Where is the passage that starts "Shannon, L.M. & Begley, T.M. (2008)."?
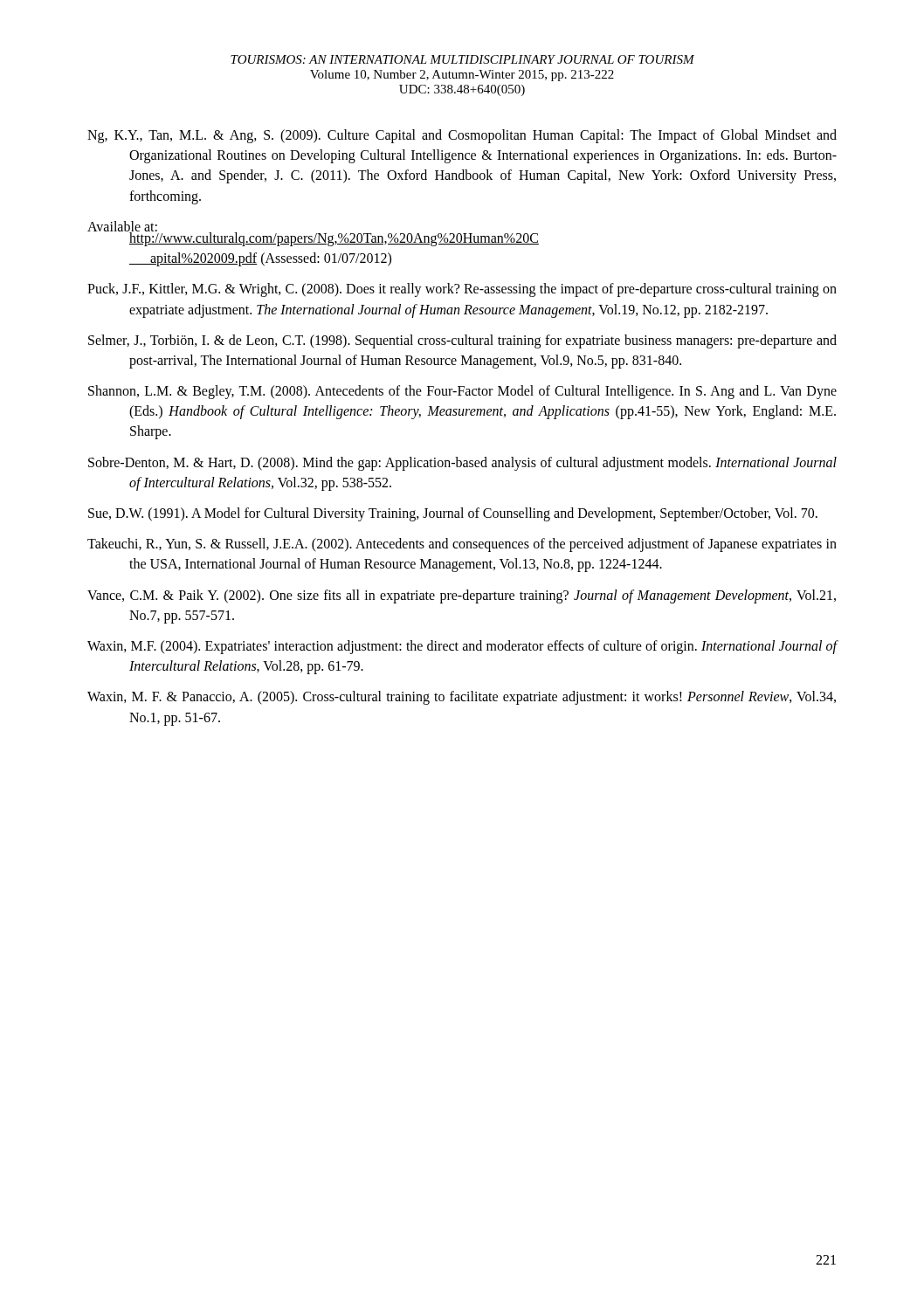924x1310 pixels. pos(462,411)
